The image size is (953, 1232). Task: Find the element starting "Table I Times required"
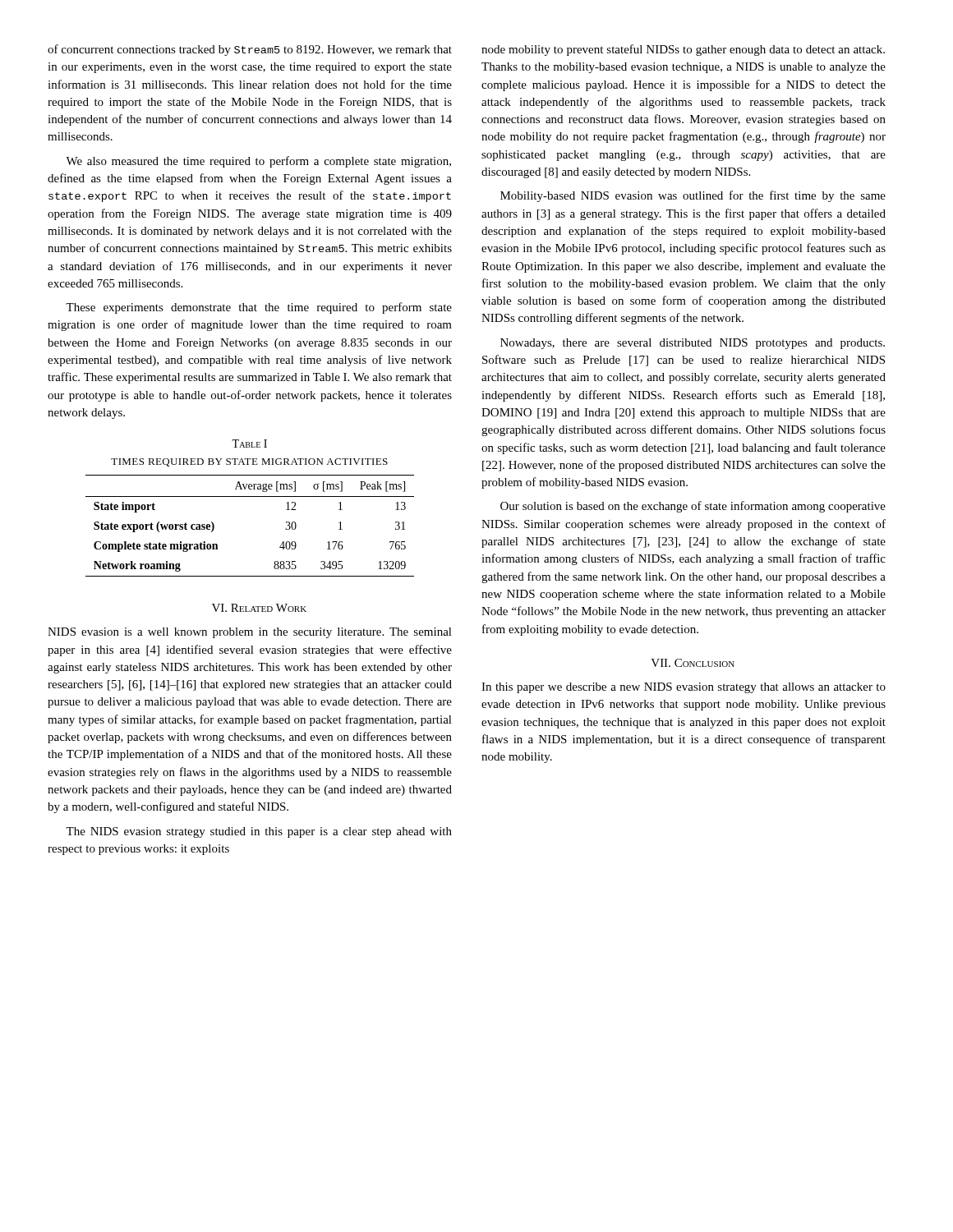[x=250, y=453]
